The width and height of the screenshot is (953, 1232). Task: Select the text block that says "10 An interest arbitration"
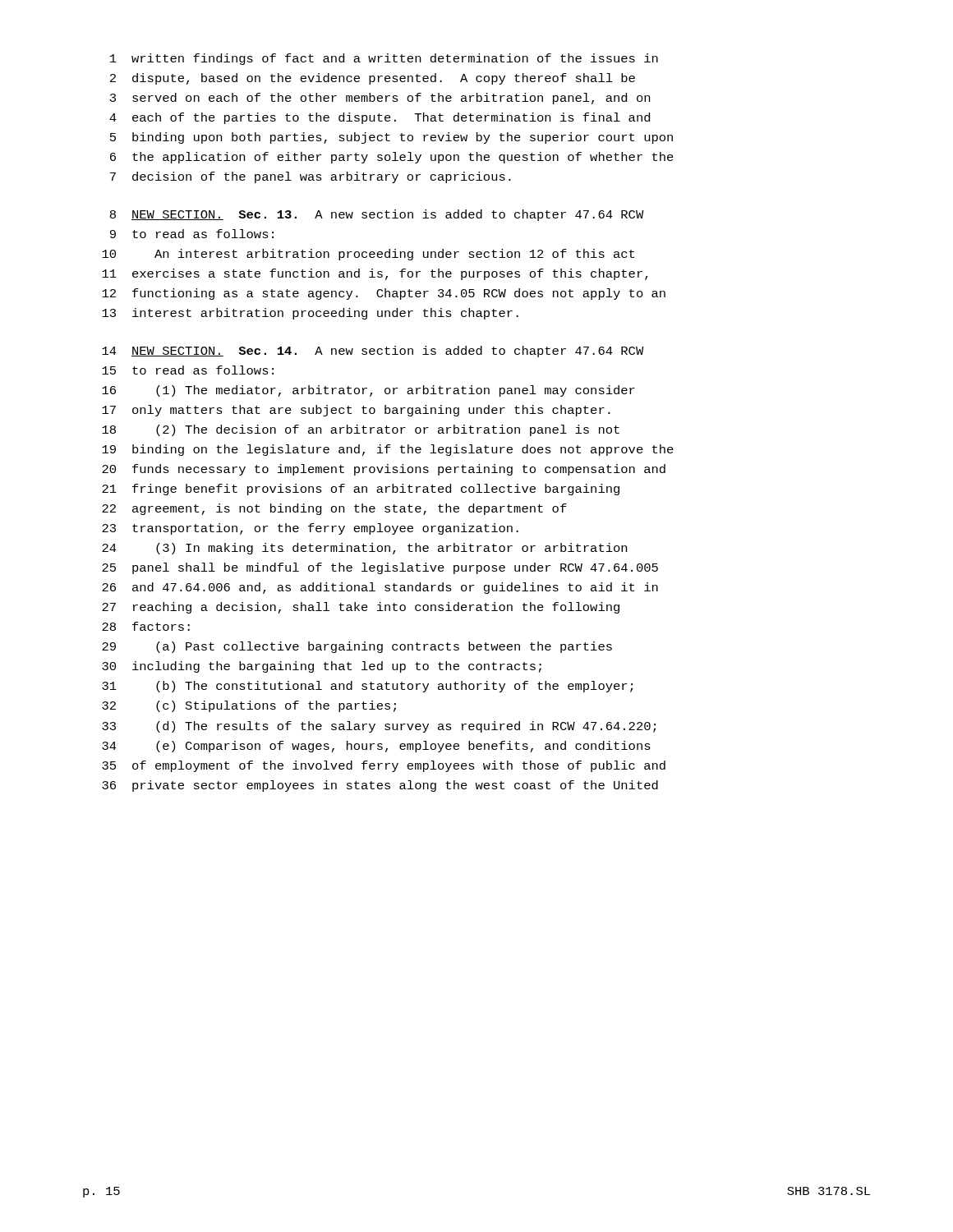click(x=476, y=284)
